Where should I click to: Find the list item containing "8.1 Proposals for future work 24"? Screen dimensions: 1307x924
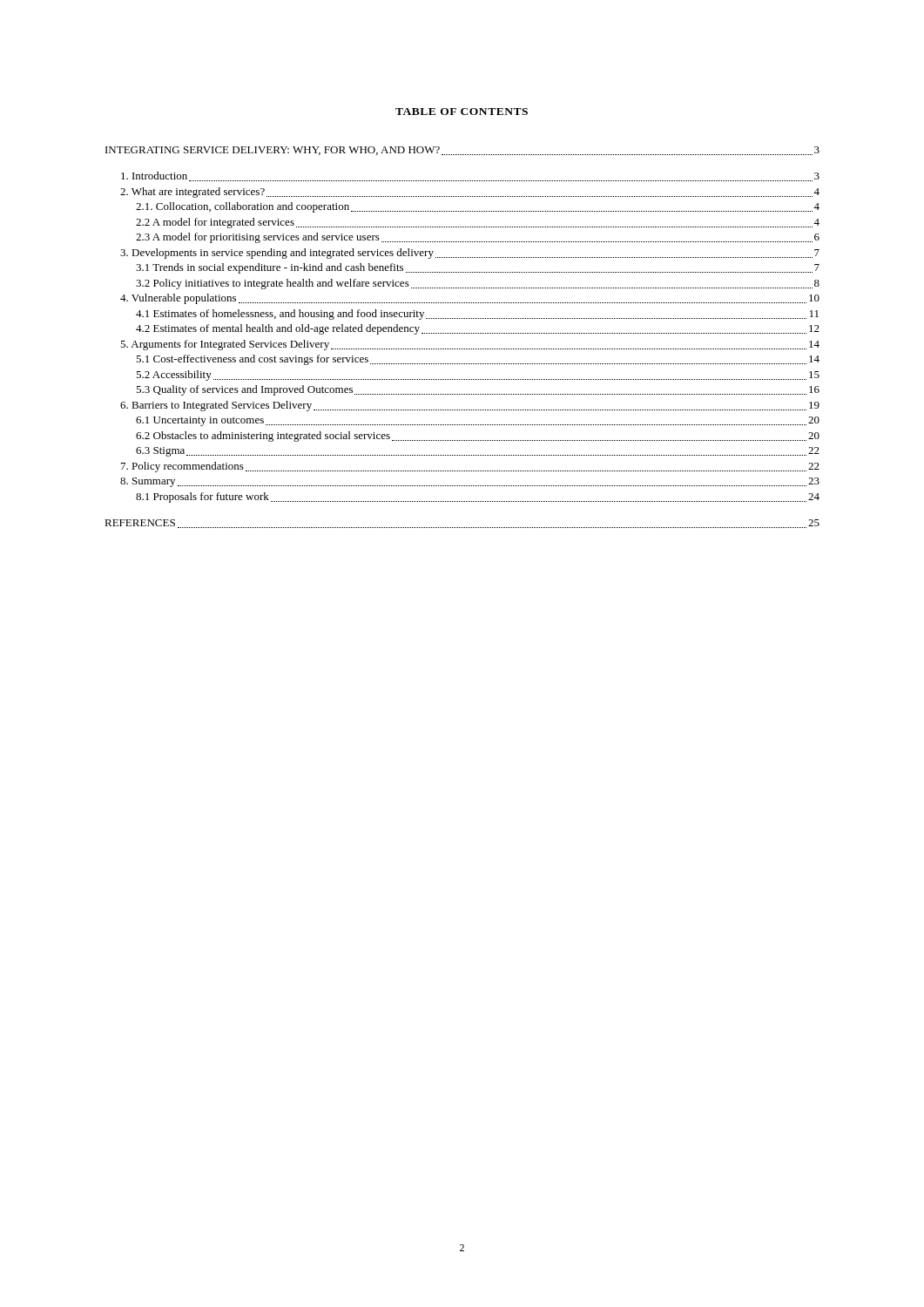click(478, 496)
